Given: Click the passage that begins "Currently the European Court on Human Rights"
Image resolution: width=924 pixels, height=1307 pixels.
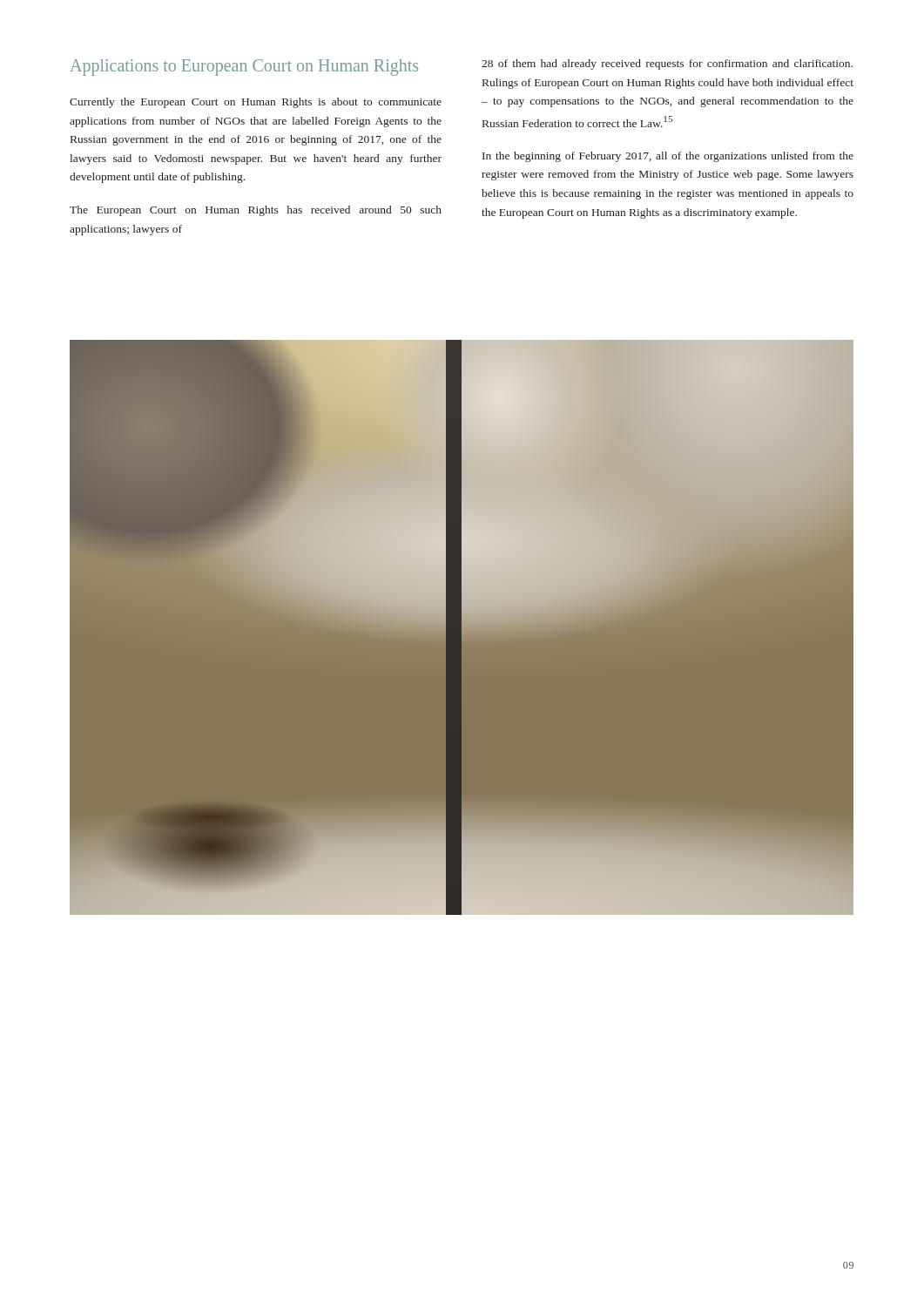Looking at the screenshot, I should (256, 139).
